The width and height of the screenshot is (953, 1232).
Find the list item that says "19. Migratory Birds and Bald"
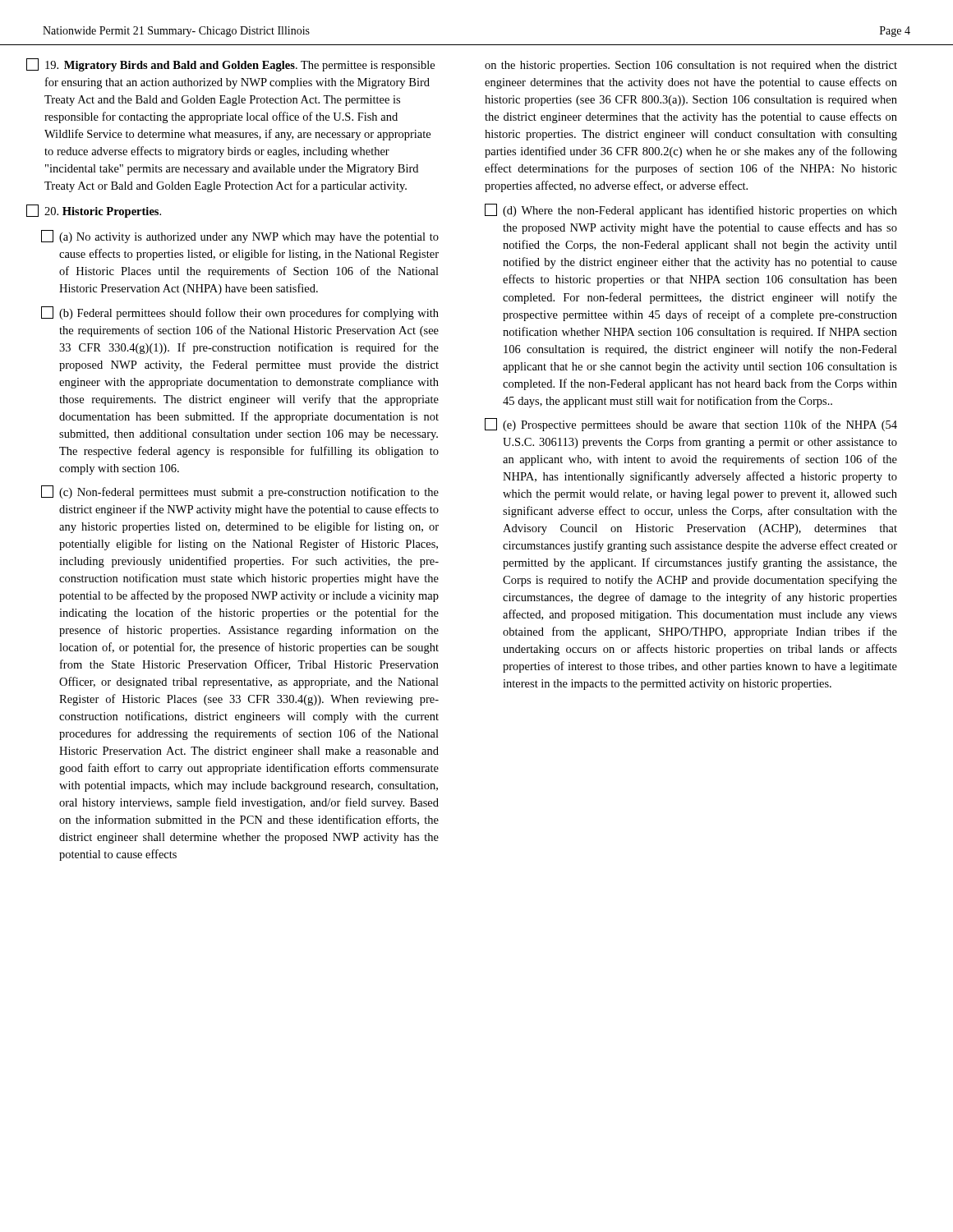232,126
